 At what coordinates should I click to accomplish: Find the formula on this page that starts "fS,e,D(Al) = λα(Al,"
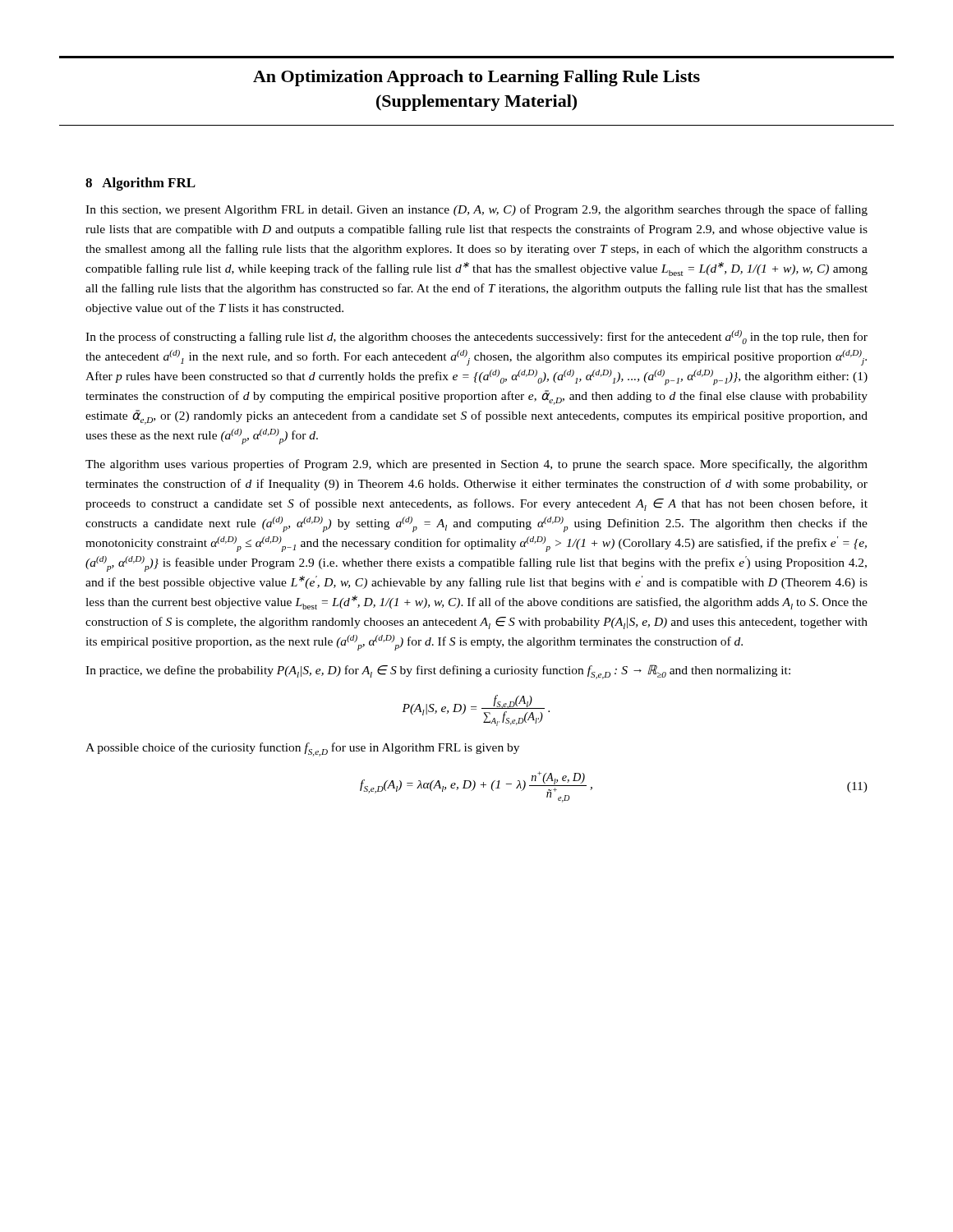pos(557,786)
